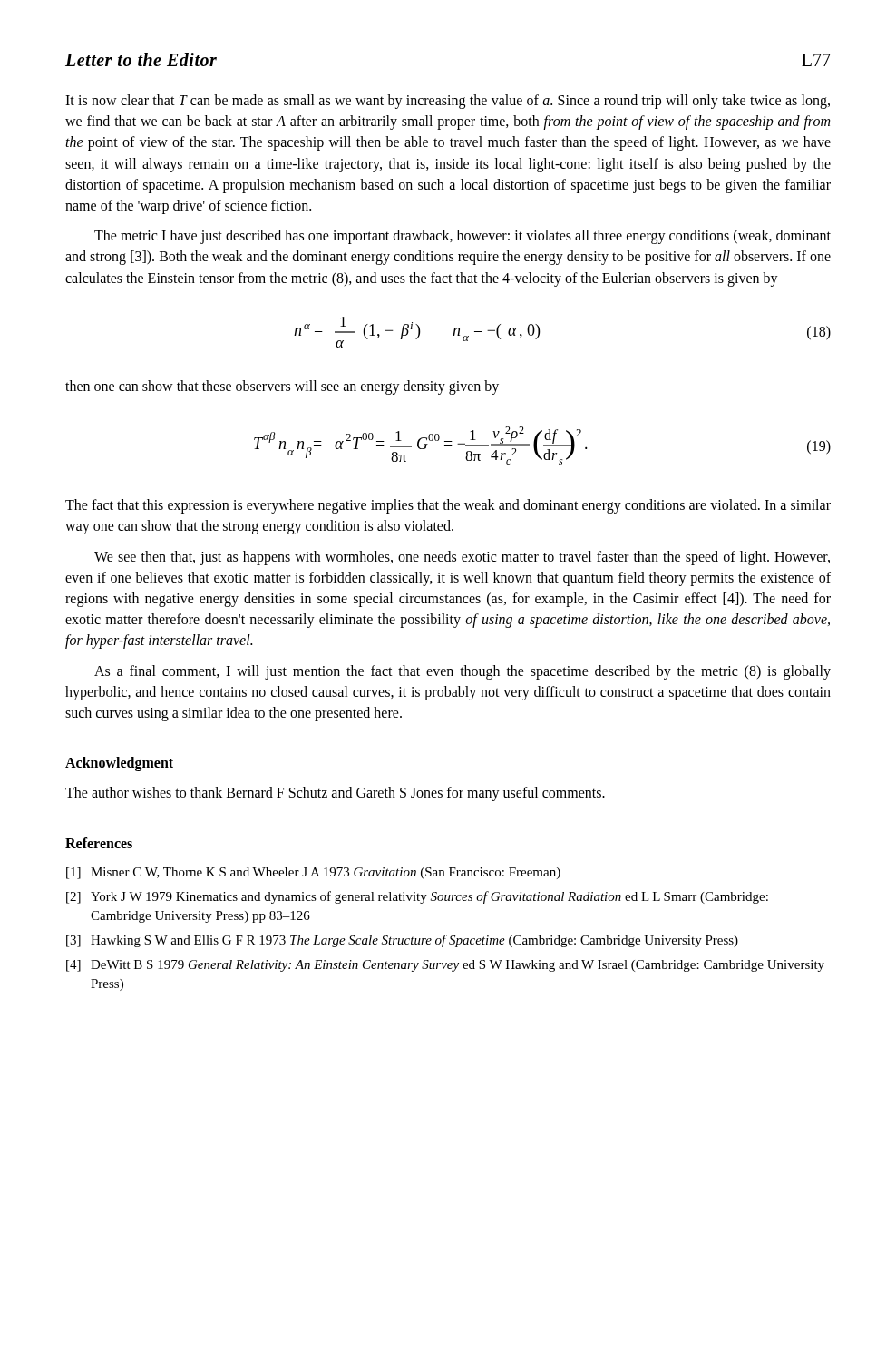896x1361 pixels.
Task: Navigate to the text starting "We see then"
Action: click(x=448, y=598)
